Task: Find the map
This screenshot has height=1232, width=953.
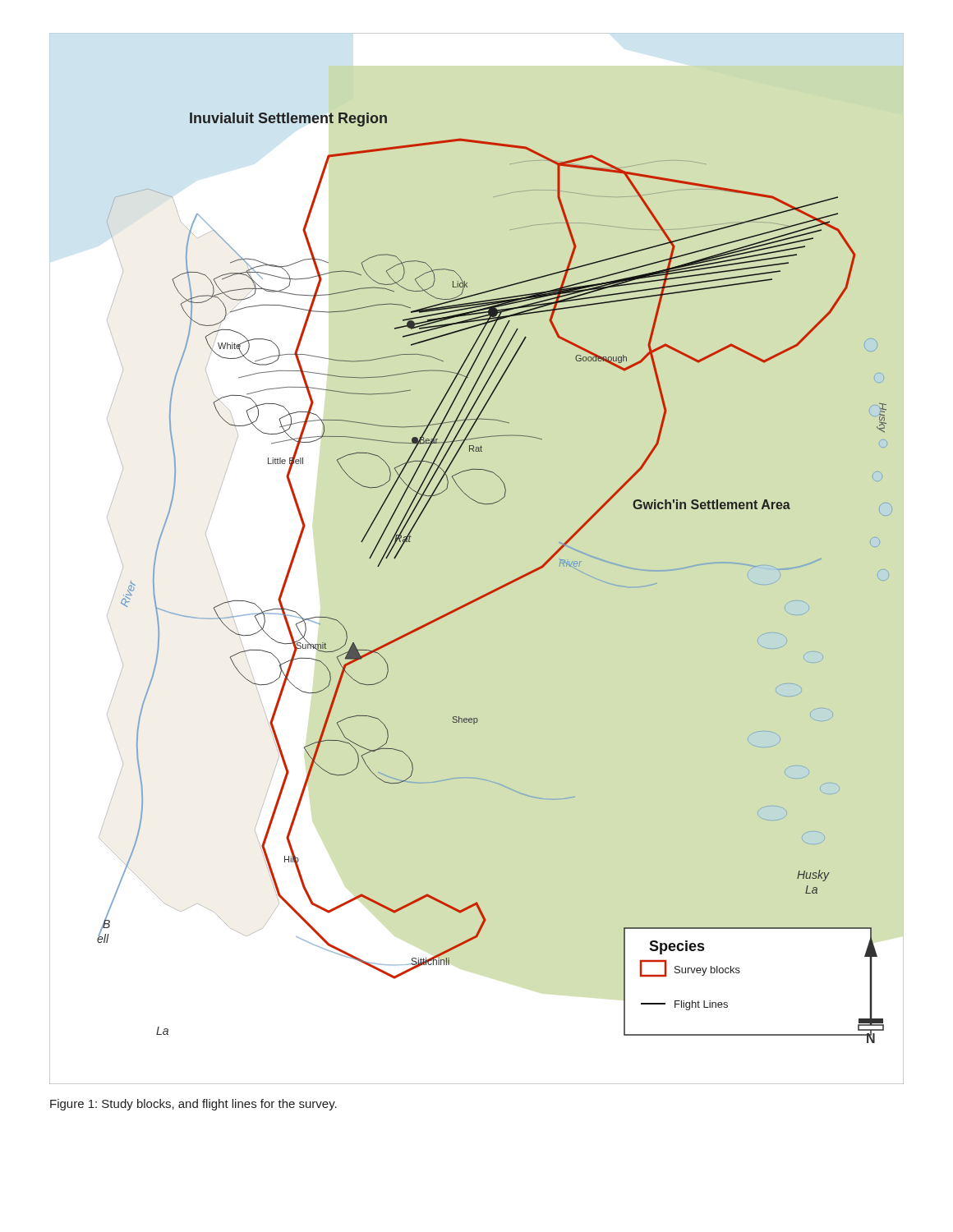Action: [x=476, y=559]
